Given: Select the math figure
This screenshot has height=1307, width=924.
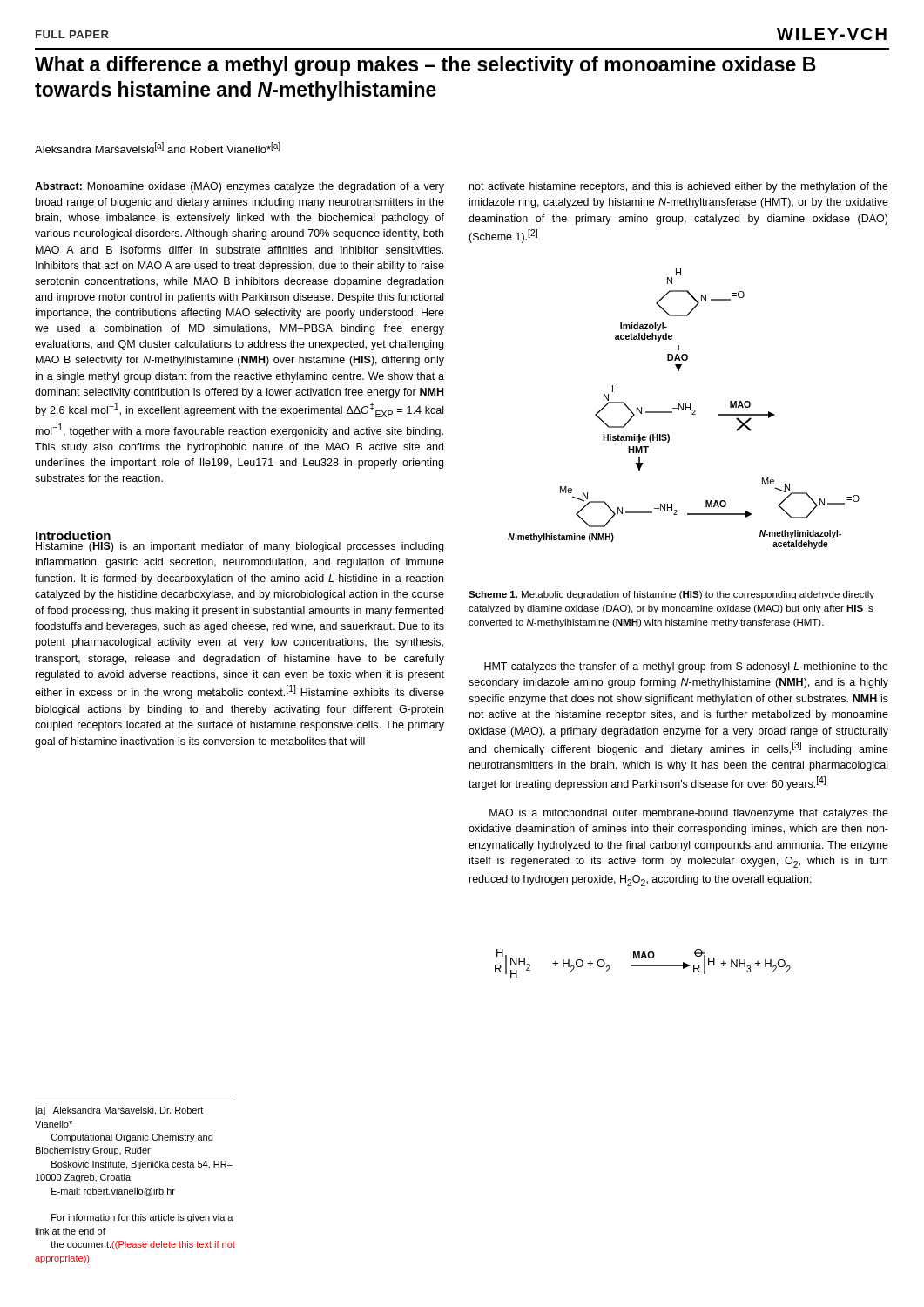Looking at the screenshot, I should tap(678, 962).
